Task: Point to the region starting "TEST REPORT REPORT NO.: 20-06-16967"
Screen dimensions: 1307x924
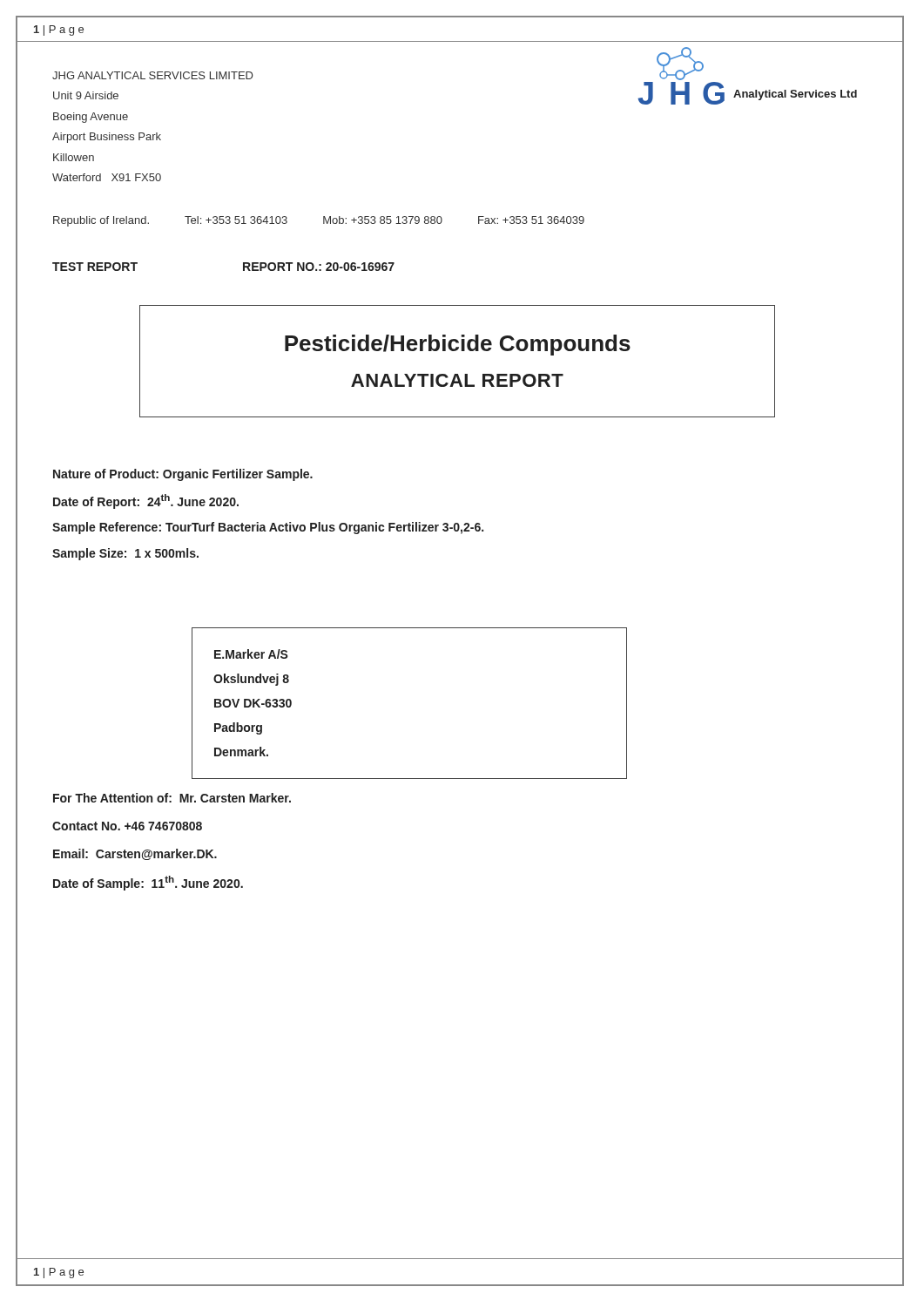Action: (94, 266)
